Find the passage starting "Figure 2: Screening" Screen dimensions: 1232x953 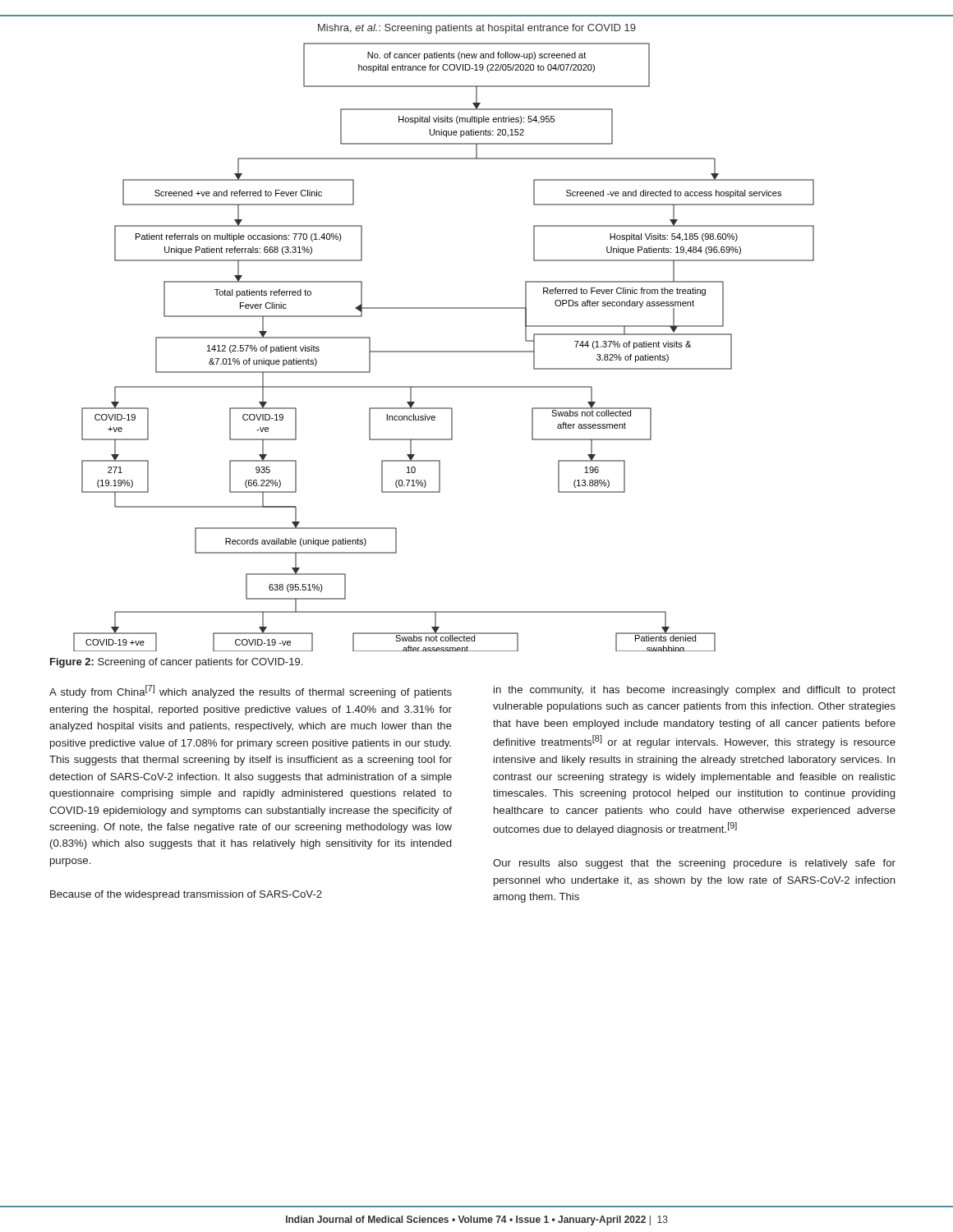(176, 662)
